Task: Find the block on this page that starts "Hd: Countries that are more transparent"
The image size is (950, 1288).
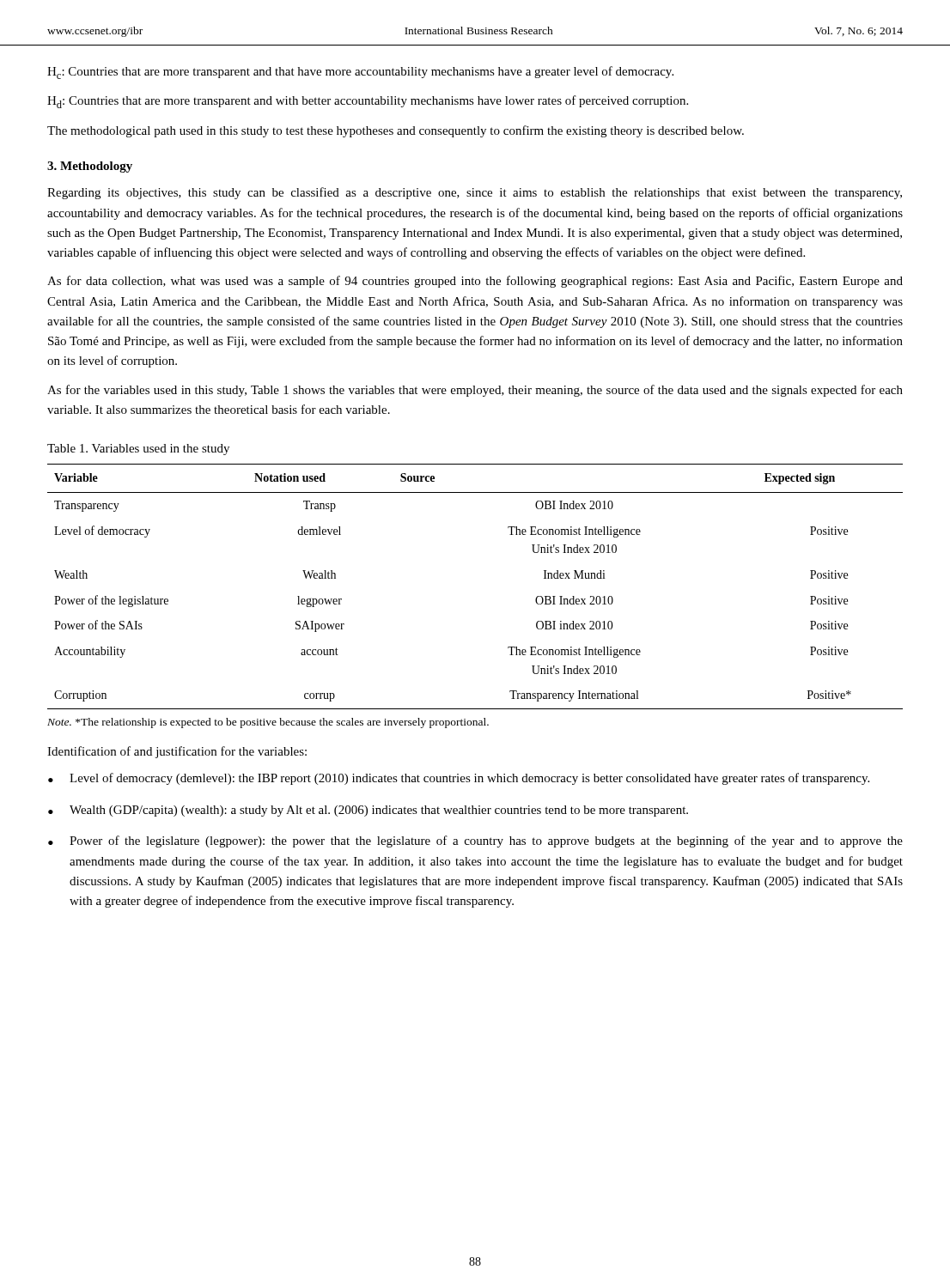Action: tap(368, 102)
